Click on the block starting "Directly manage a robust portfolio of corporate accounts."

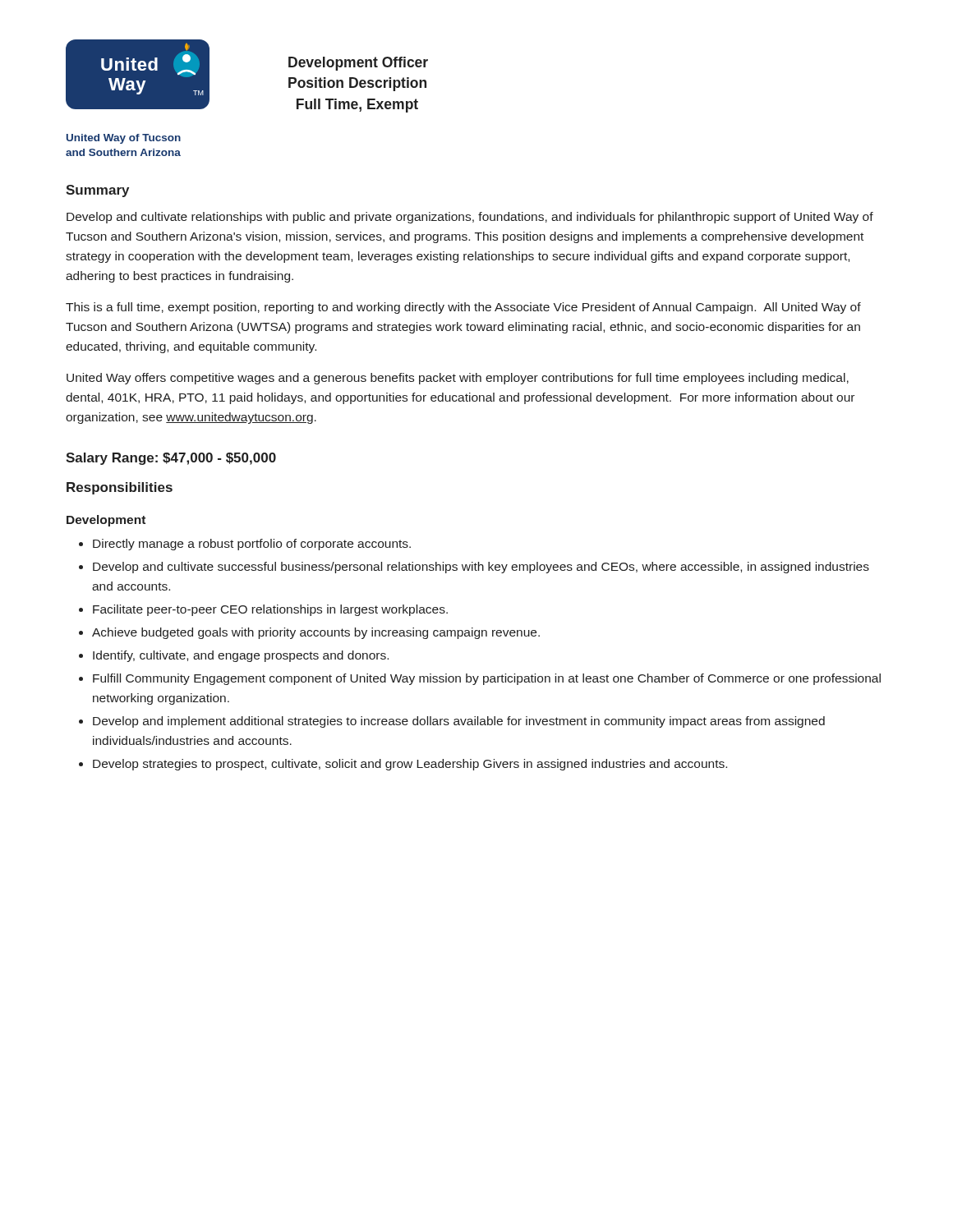point(252,543)
